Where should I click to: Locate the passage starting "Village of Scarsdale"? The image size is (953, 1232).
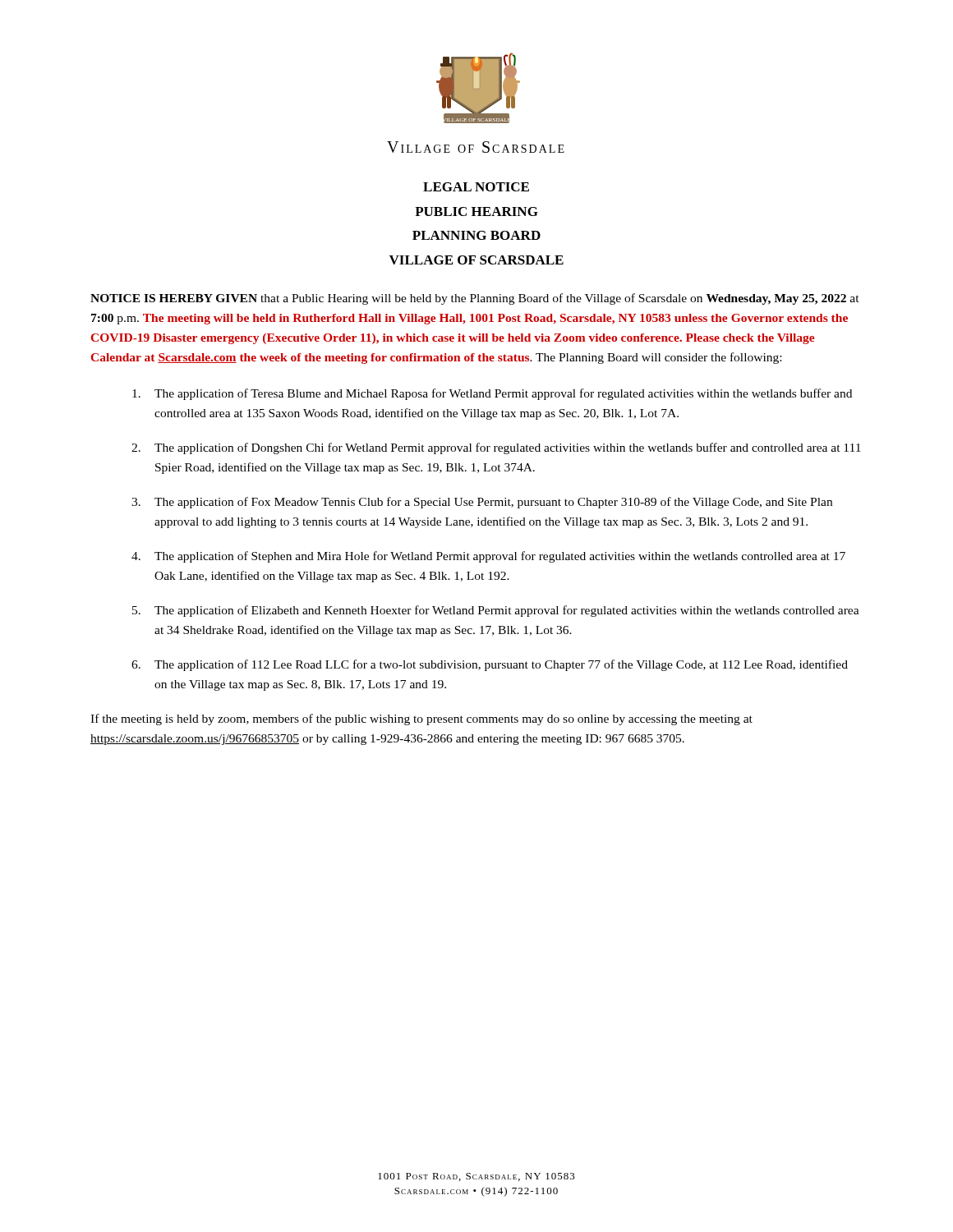coord(476,147)
